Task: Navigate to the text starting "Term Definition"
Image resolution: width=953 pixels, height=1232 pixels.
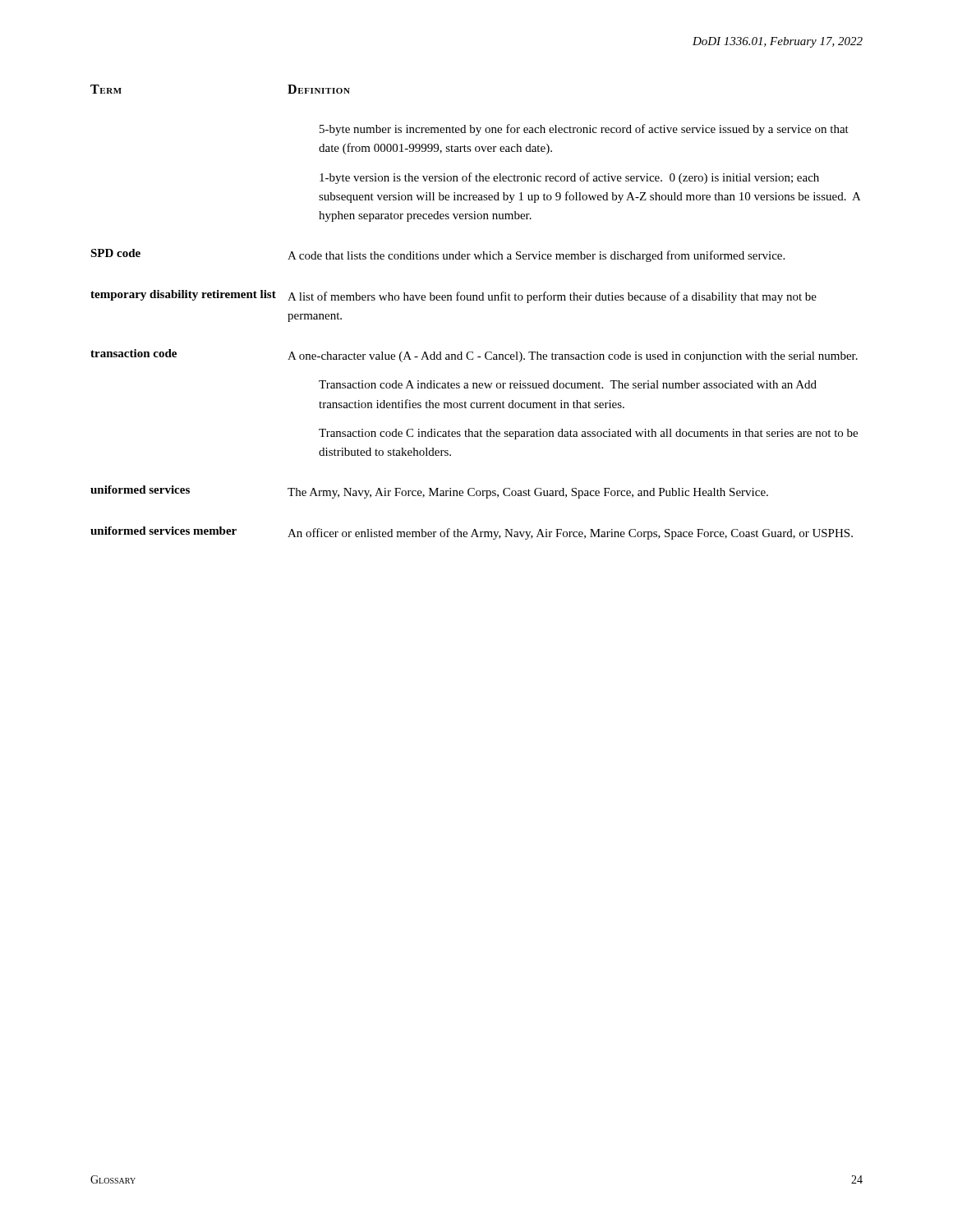Action: pyautogui.click(x=109, y=88)
